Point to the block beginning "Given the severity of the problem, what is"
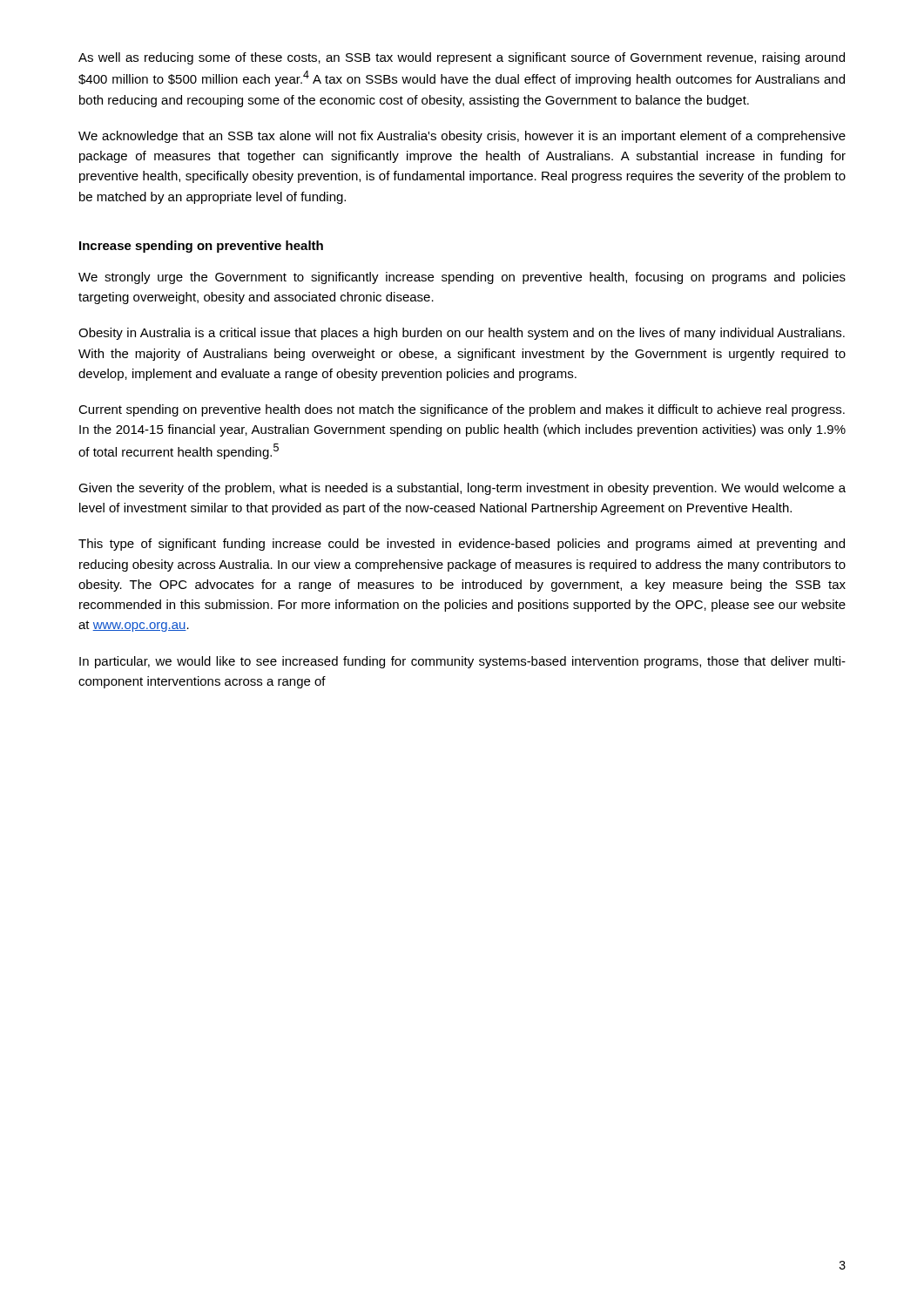Screen dimensions: 1307x924 click(x=462, y=498)
